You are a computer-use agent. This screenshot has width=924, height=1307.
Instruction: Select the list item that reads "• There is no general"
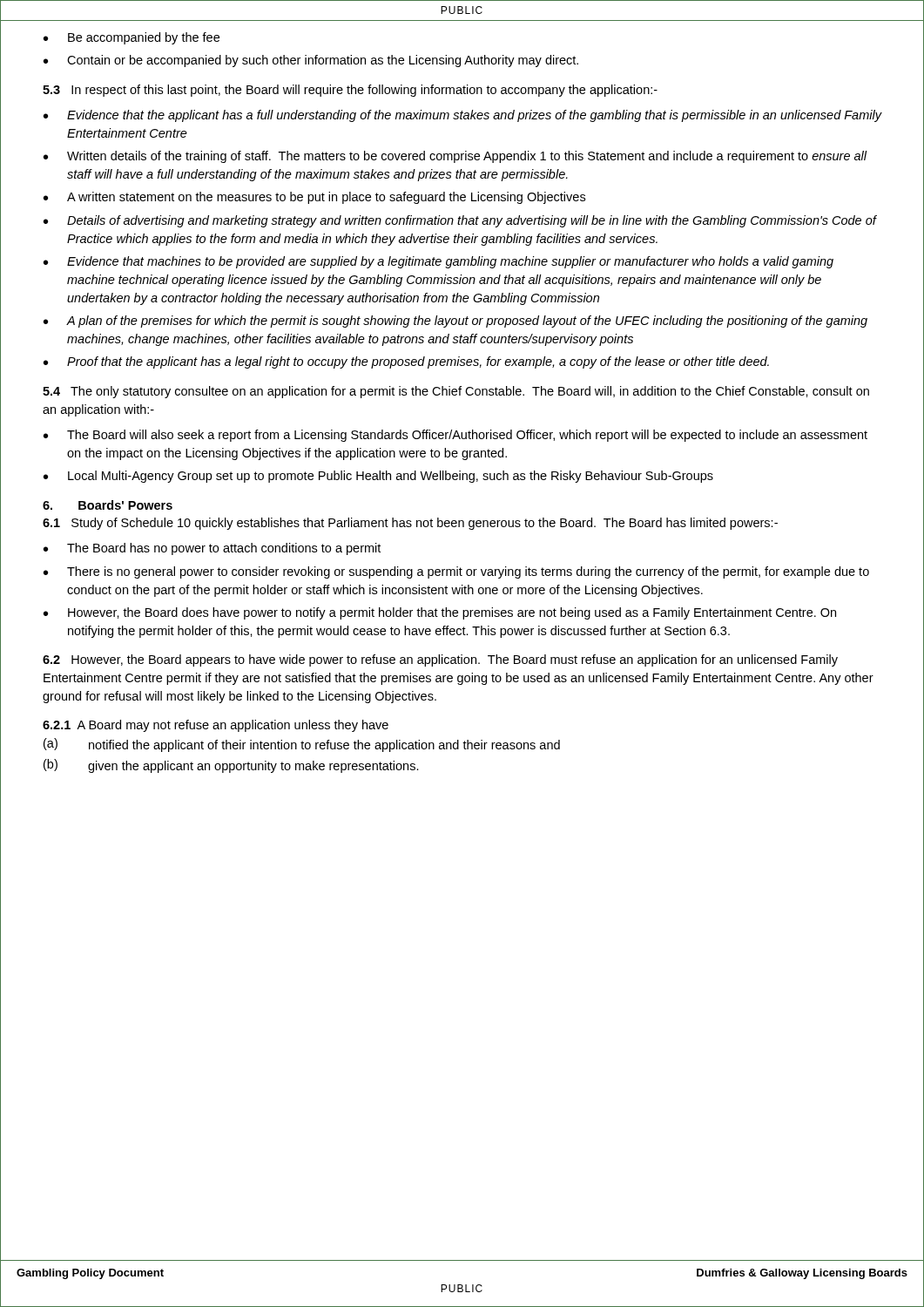coord(462,581)
